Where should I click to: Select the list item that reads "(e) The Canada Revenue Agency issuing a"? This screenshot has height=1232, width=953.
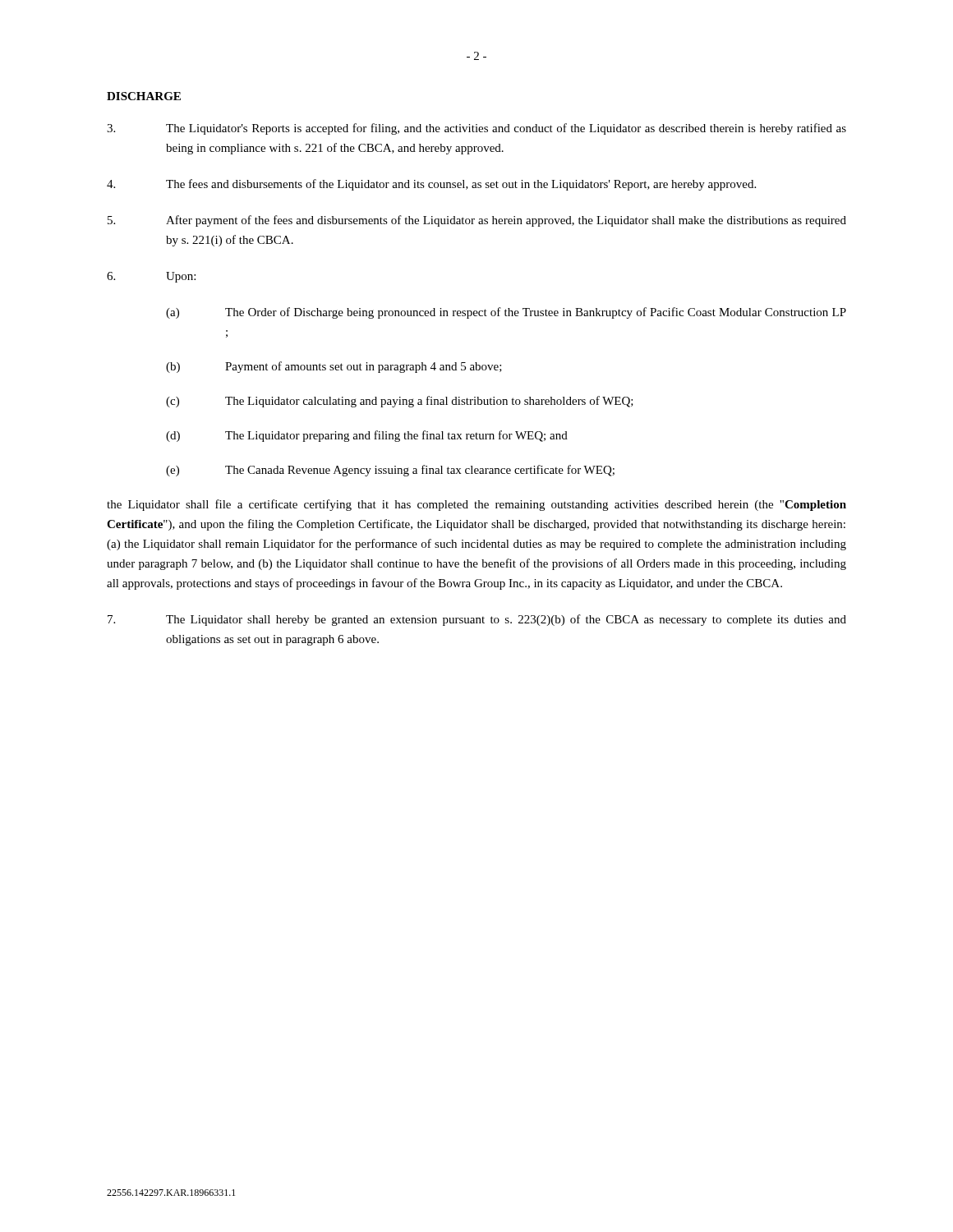click(506, 470)
